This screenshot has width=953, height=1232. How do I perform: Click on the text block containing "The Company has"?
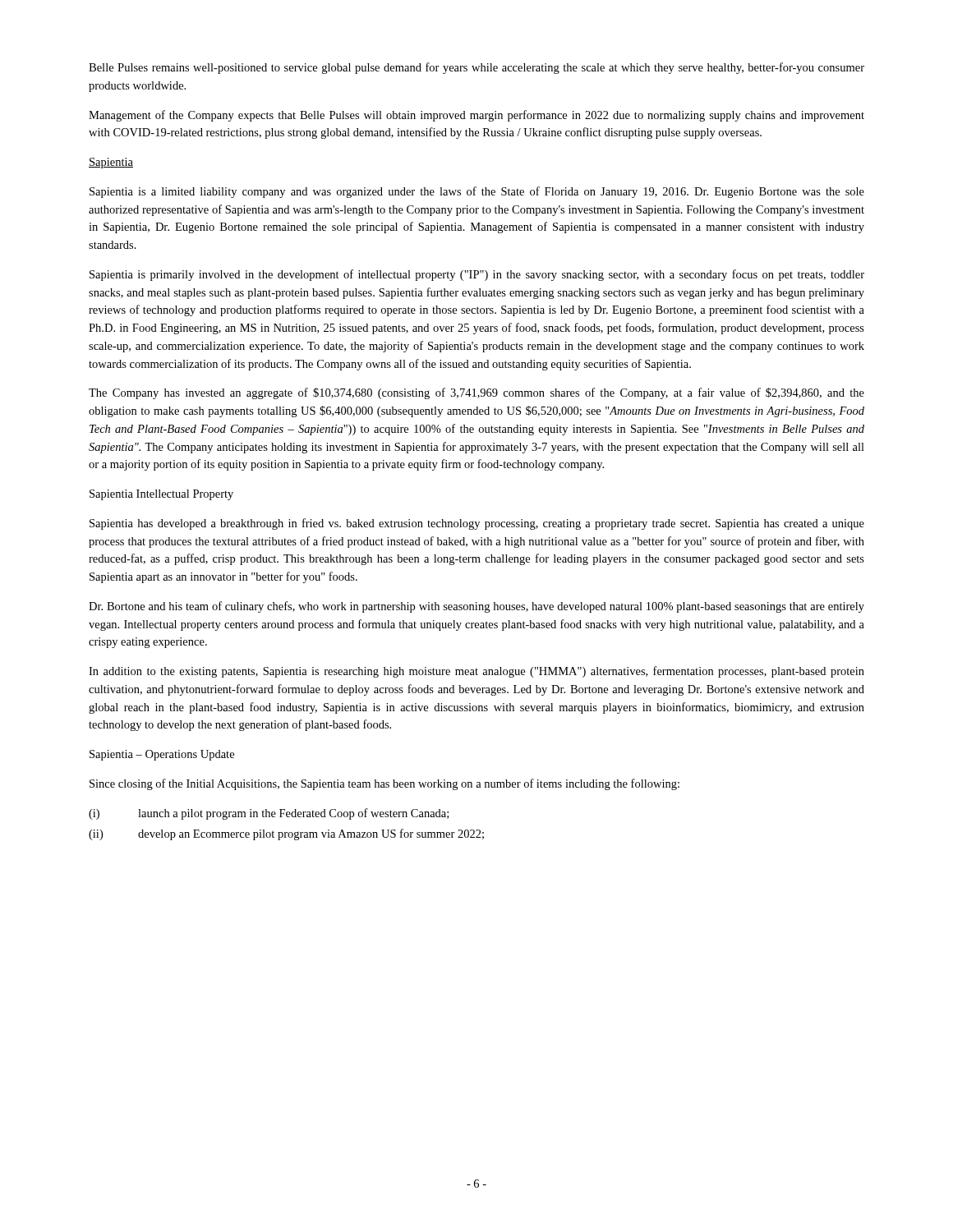pyautogui.click(x=476, y=429)
